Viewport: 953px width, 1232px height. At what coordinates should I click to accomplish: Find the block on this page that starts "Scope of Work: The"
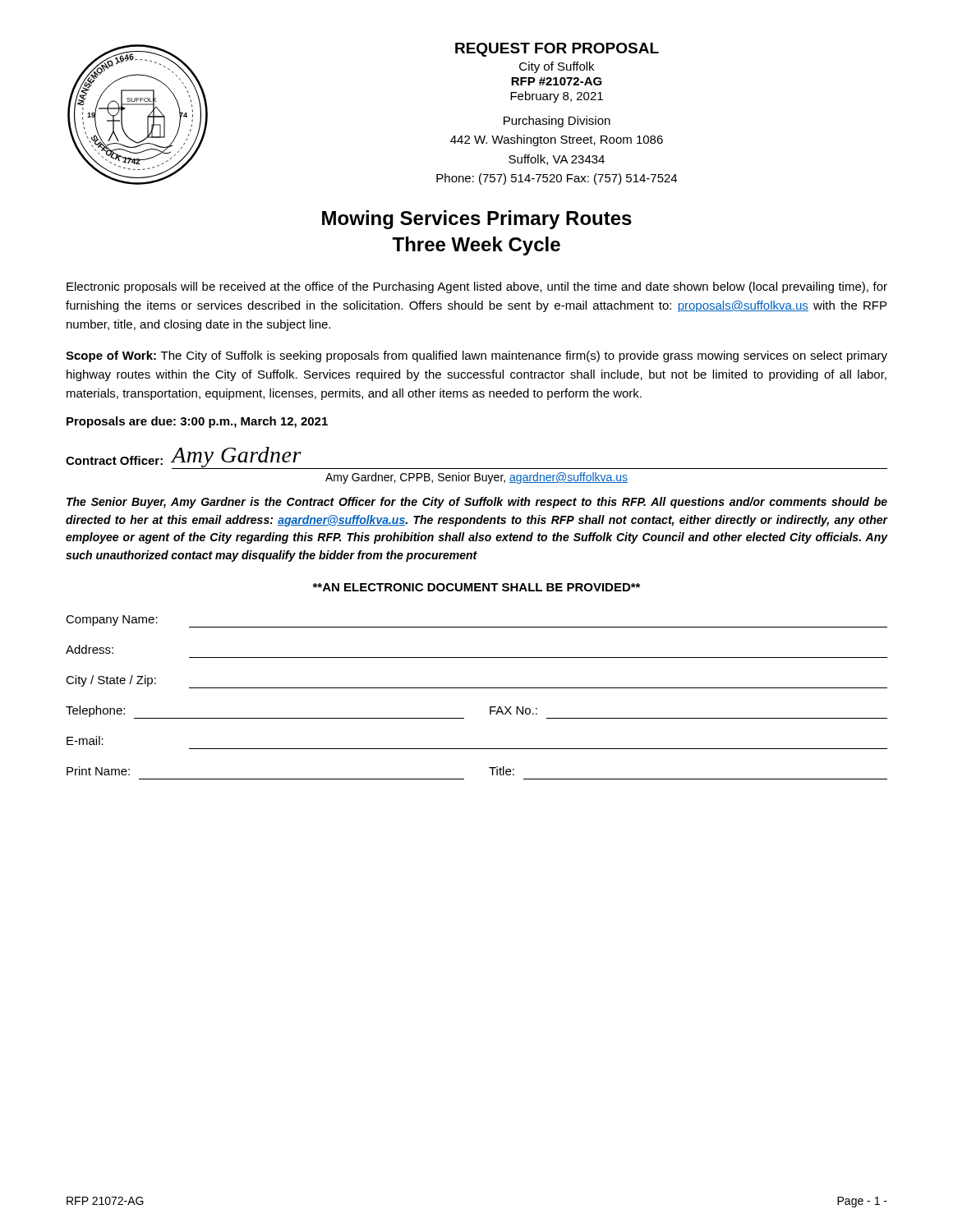(x=476, y=374)
